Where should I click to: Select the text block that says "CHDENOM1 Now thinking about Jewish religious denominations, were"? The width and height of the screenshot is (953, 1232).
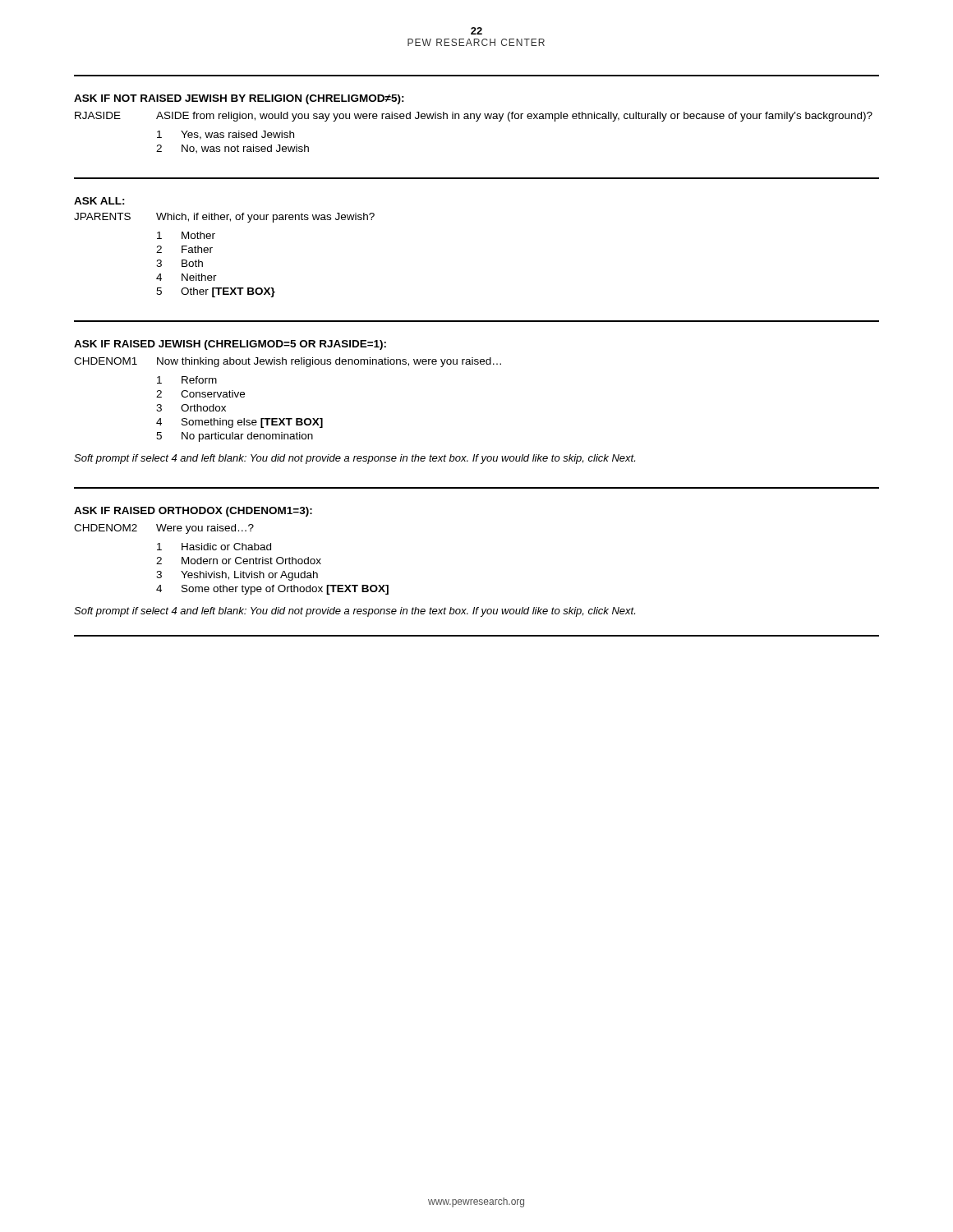(x=476, y=361)
